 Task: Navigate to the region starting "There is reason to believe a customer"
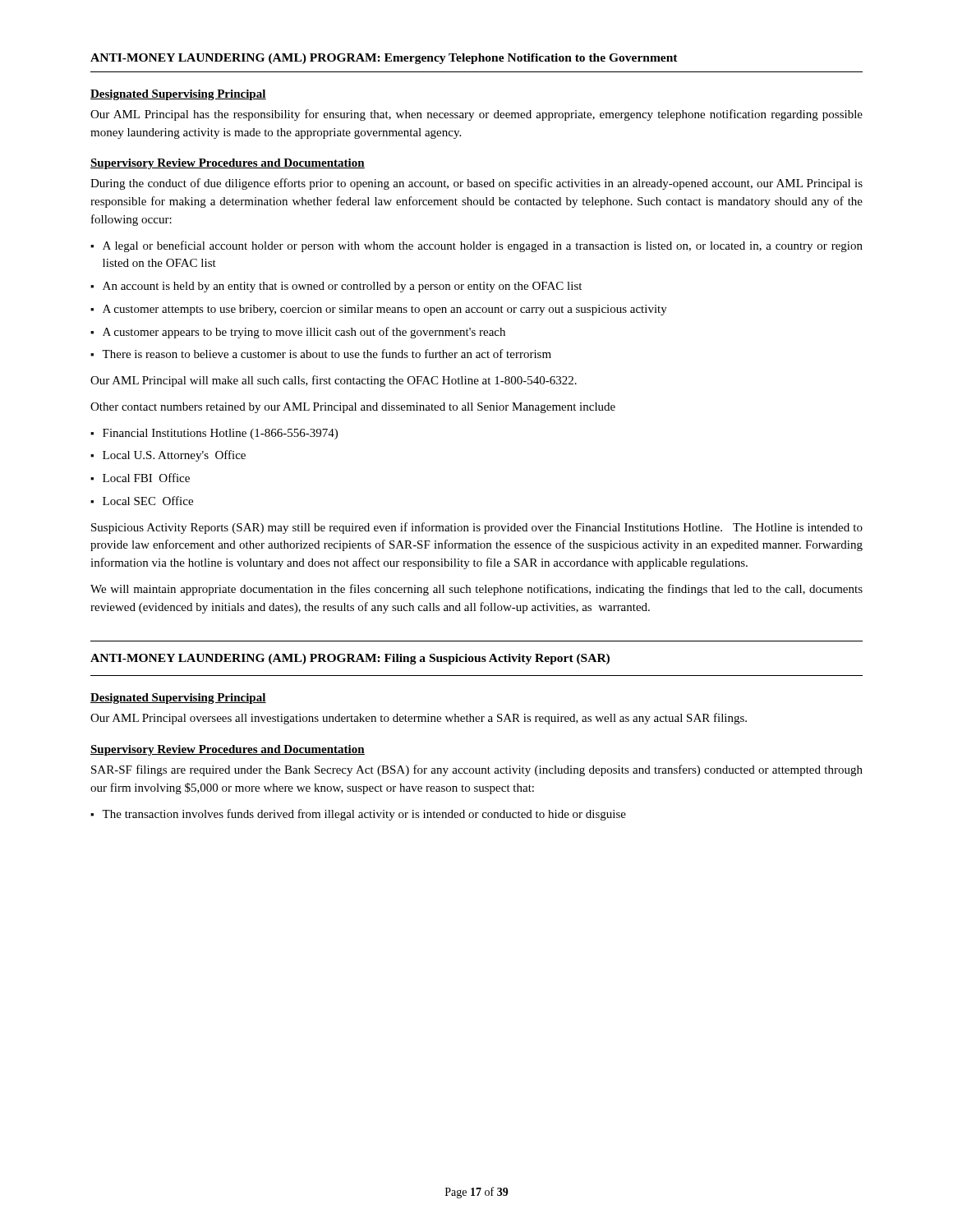click(327, 354)
